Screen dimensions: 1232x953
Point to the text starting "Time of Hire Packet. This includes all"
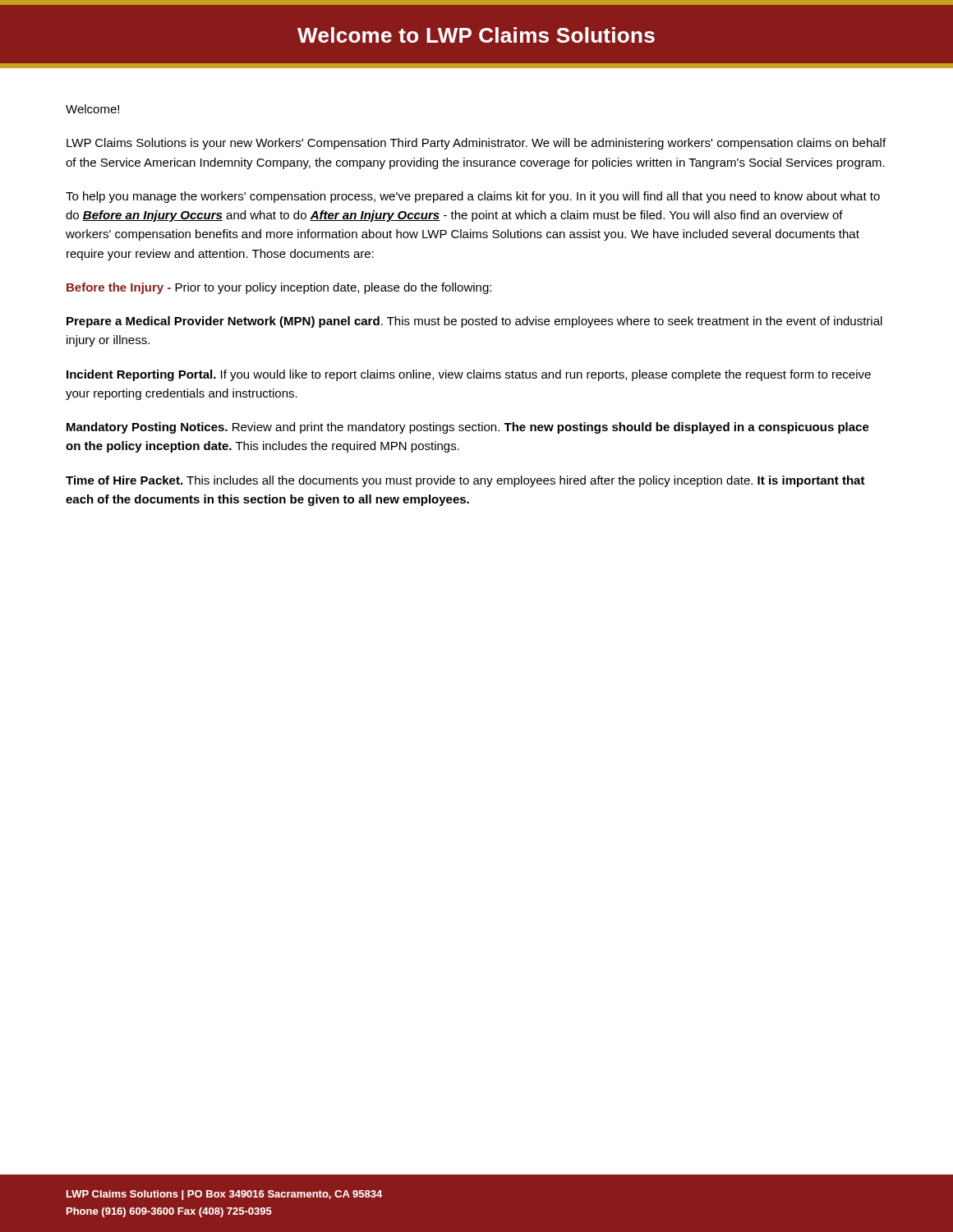point(476,489)
